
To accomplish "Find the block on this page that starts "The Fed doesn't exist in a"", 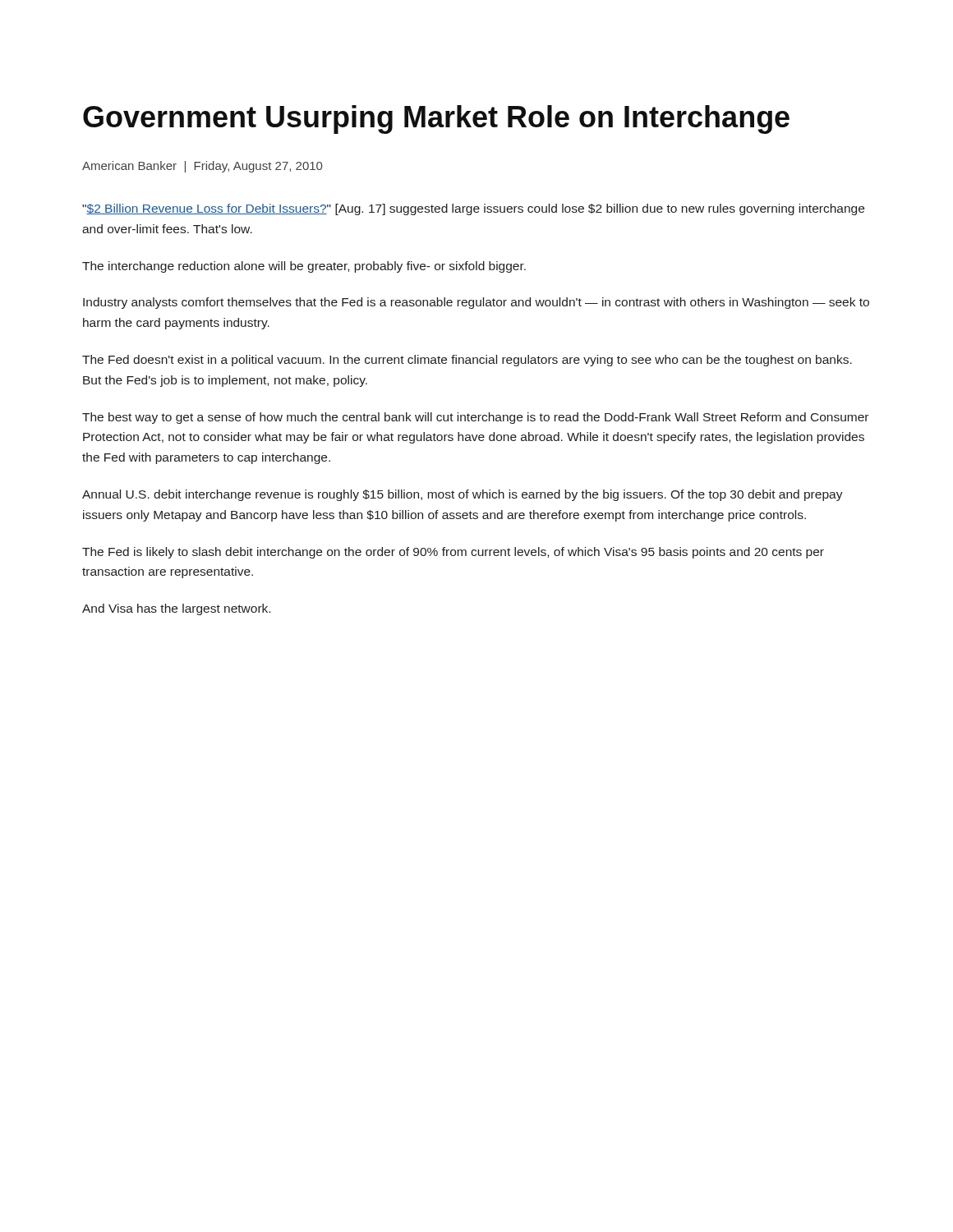I will coord(467,370).
